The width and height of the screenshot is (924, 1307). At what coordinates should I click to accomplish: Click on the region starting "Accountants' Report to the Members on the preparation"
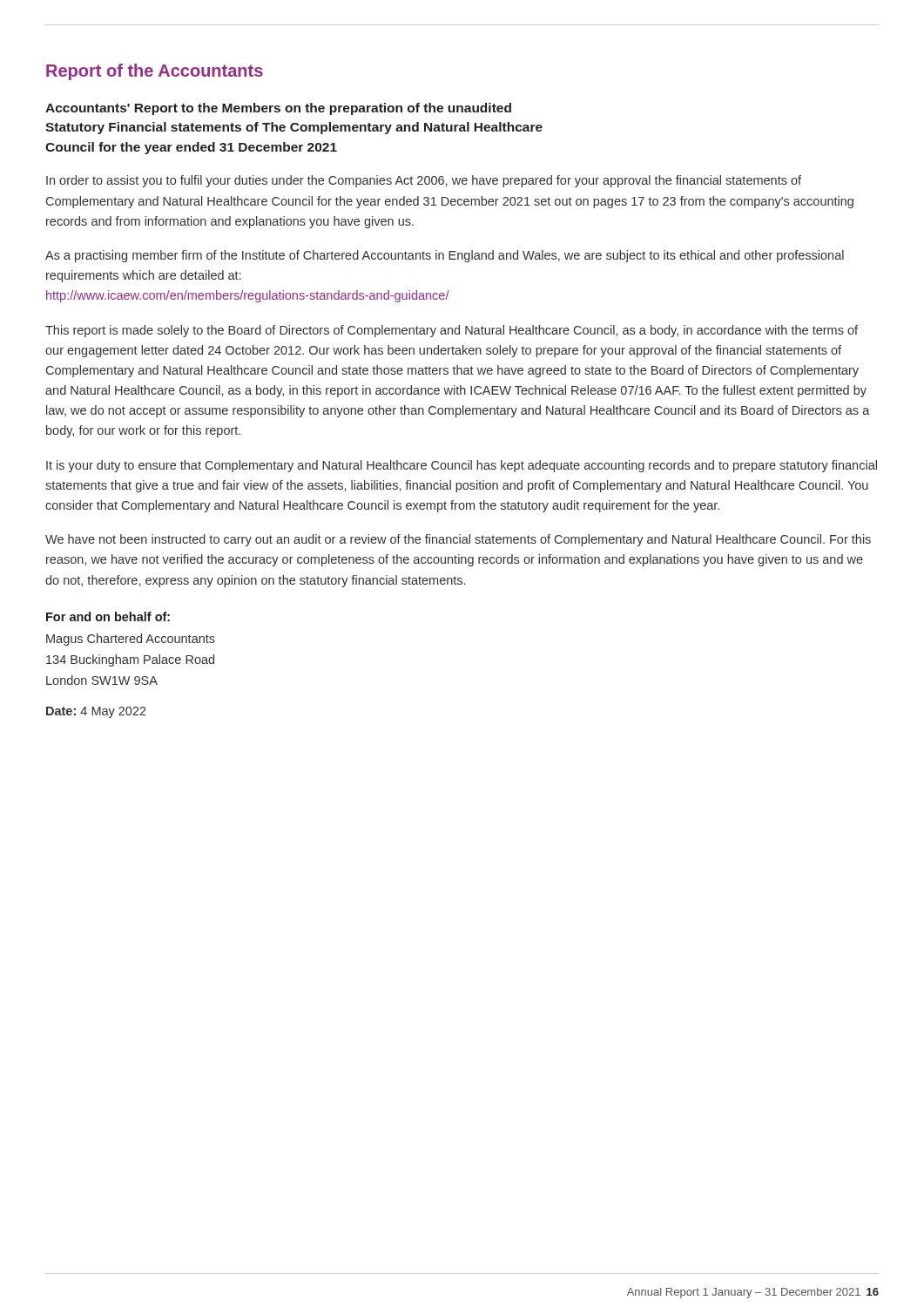click(462, 128)
